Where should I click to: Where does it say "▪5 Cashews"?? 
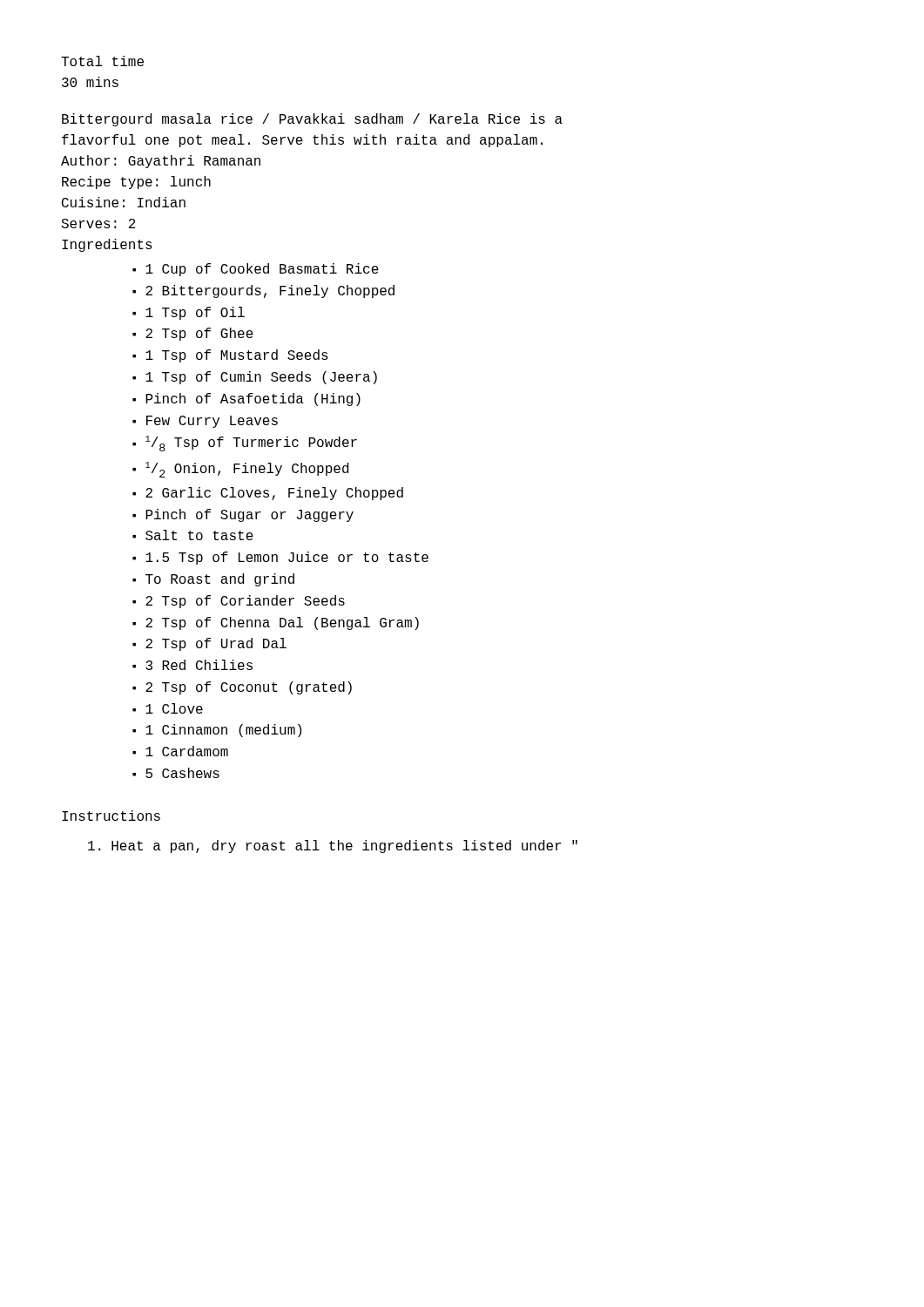click(x=175, y=775)
